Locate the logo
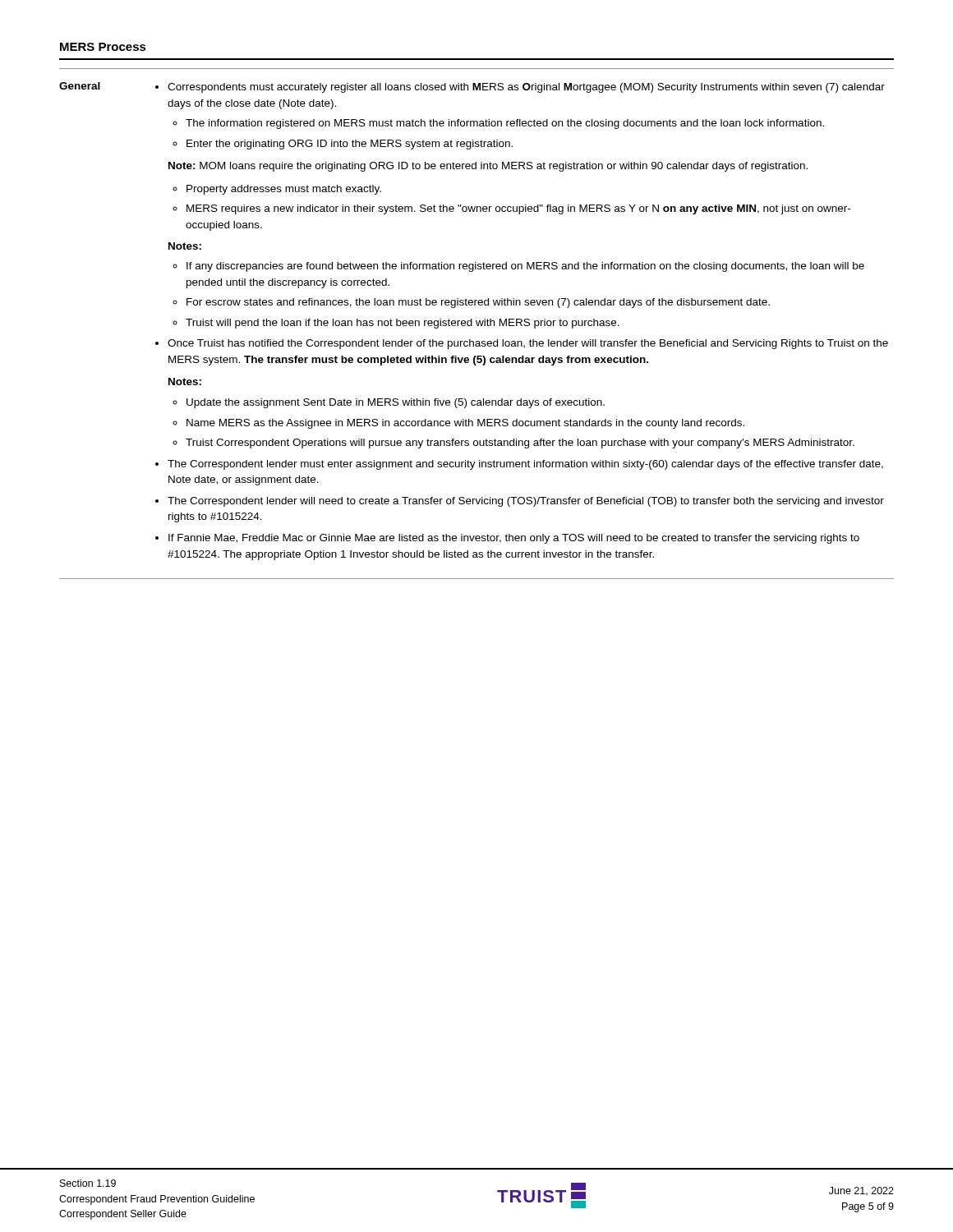This screenshot has width=953, height=1232. 542,1199
